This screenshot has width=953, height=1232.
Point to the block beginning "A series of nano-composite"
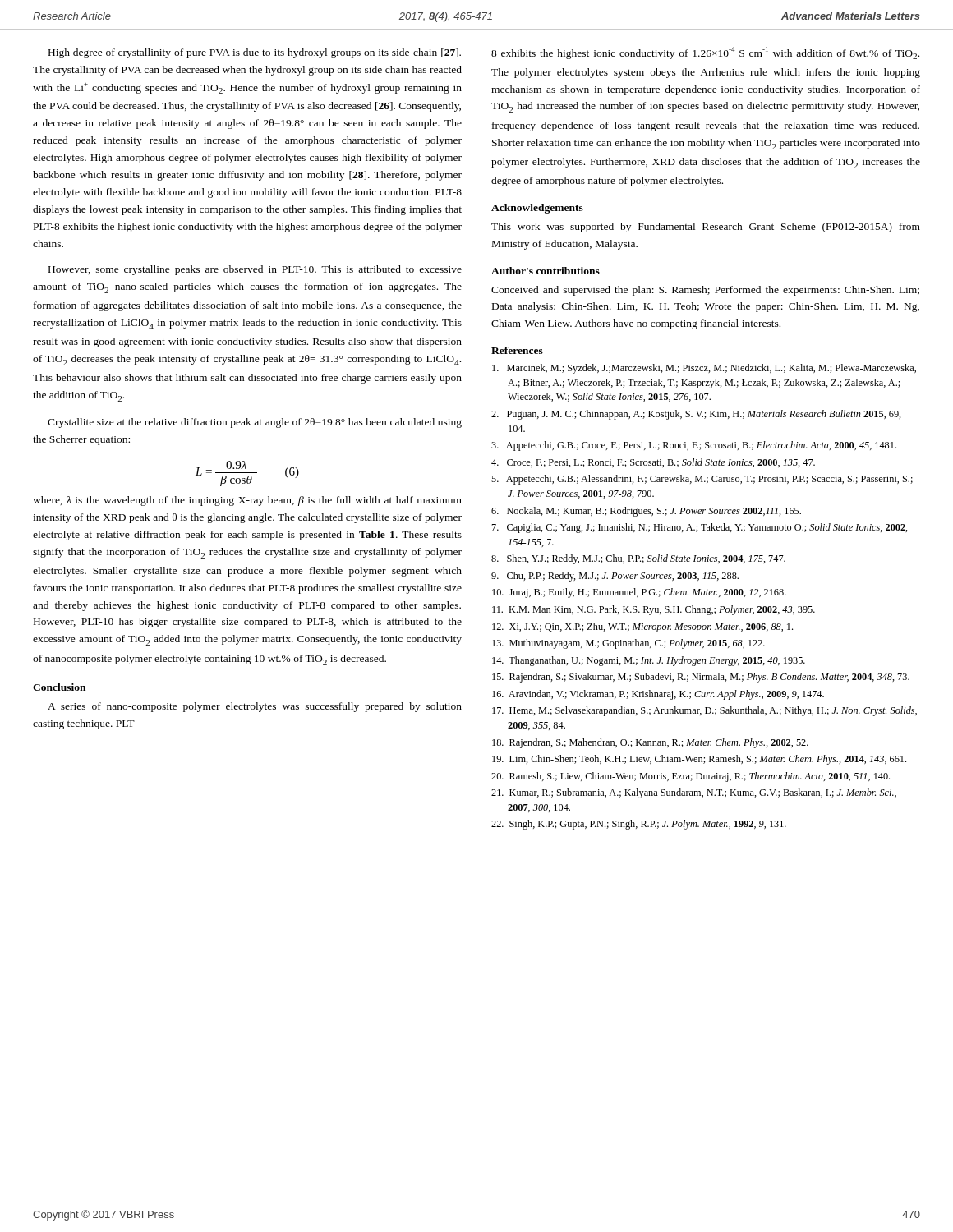tap(247, 715)
